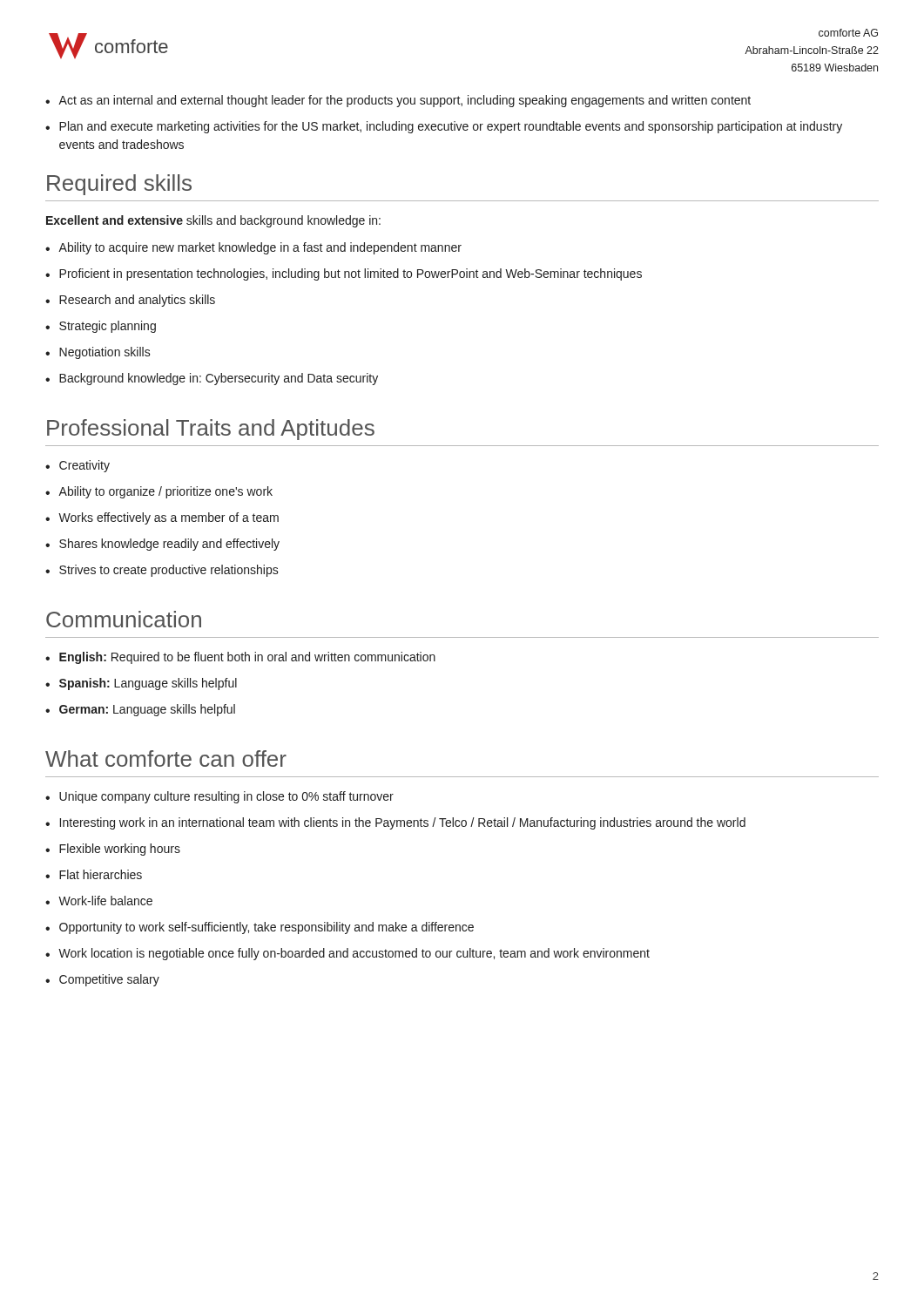This screenshot has width=924, height=1307.
Task: Navigate to the passage starting "Research and analytics skills"
Action: 137,300
